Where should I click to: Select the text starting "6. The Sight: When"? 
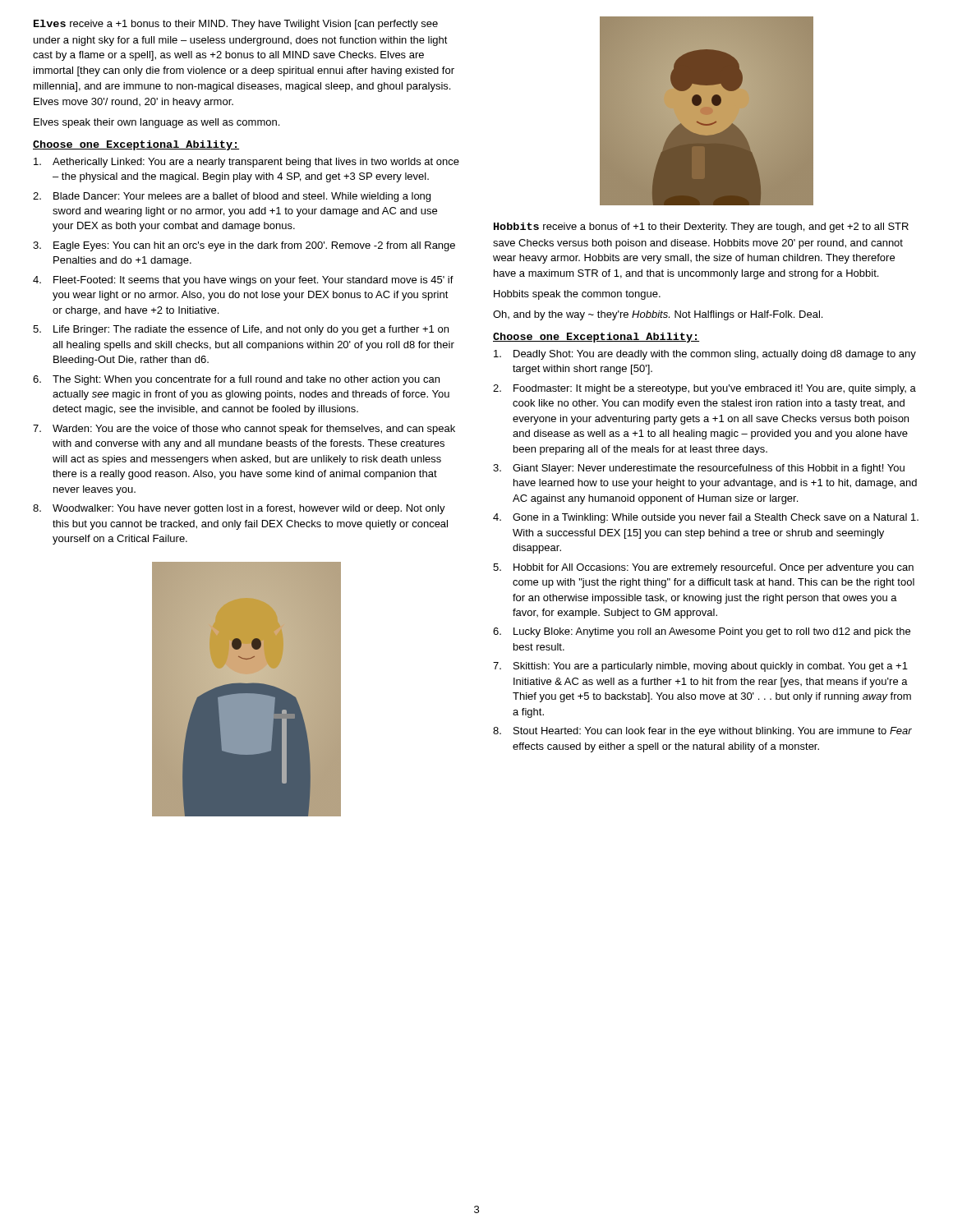246,394
